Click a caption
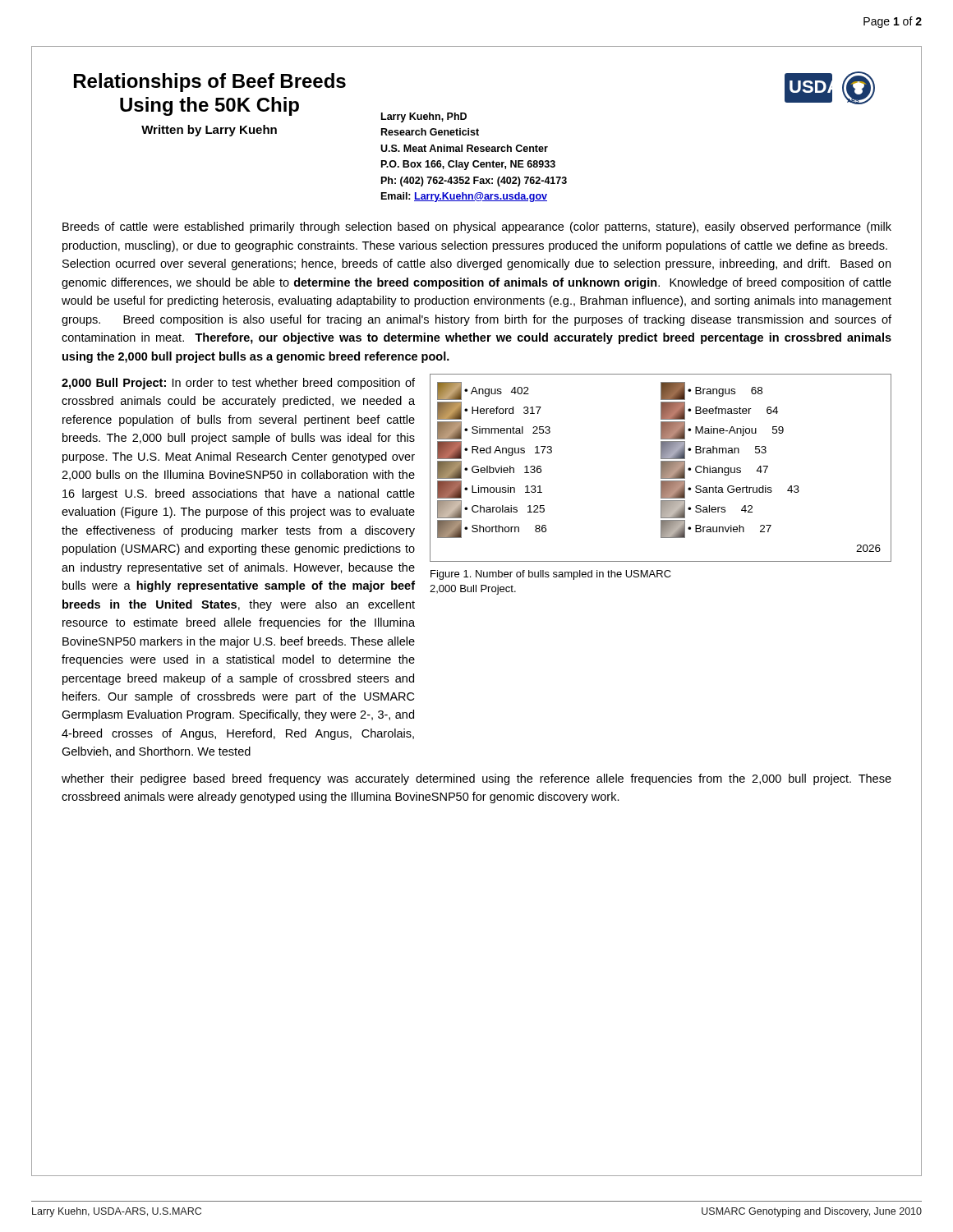The image size is (953, 1232). pos(551,581)
